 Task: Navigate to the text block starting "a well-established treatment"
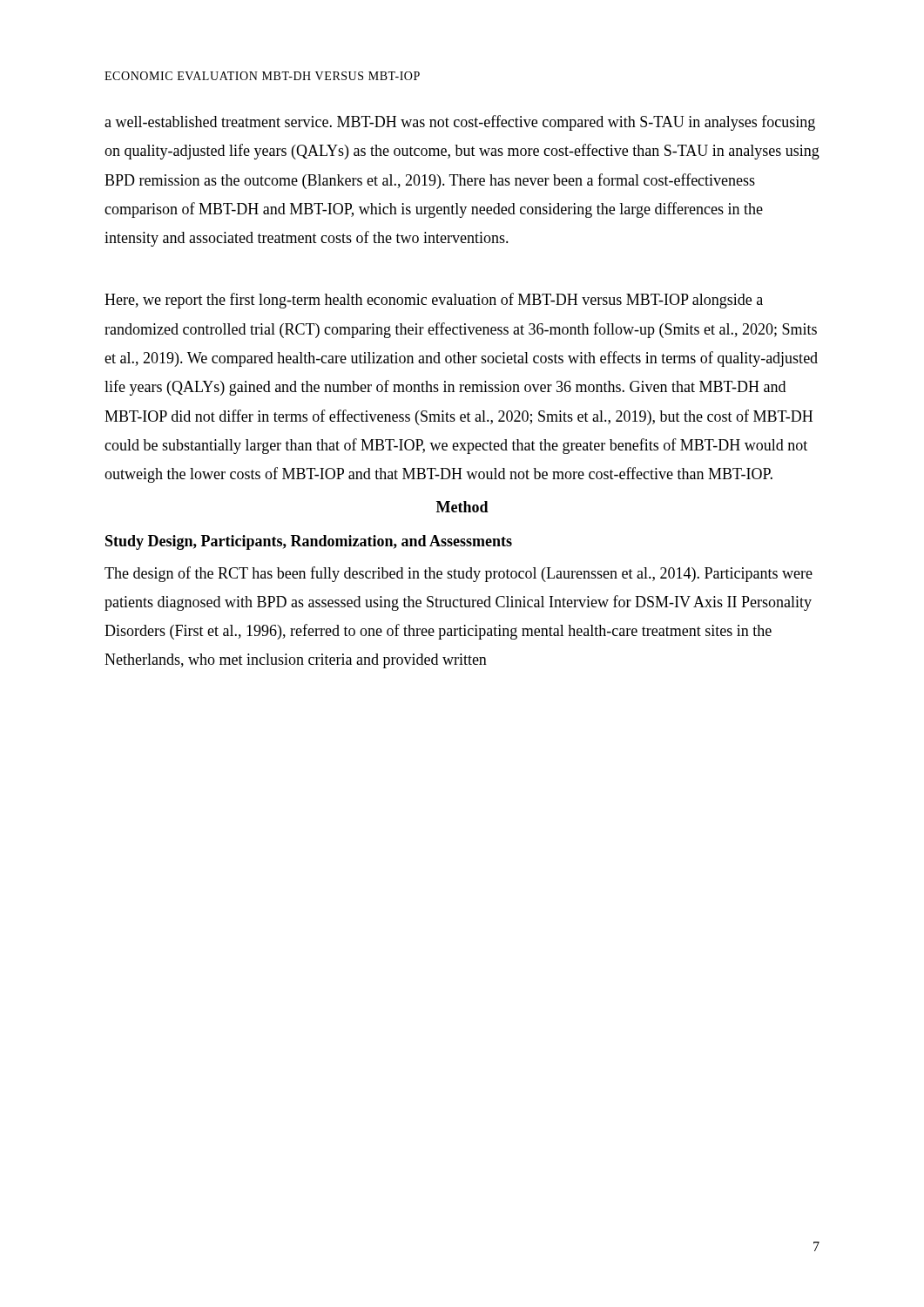click(462, 181)
